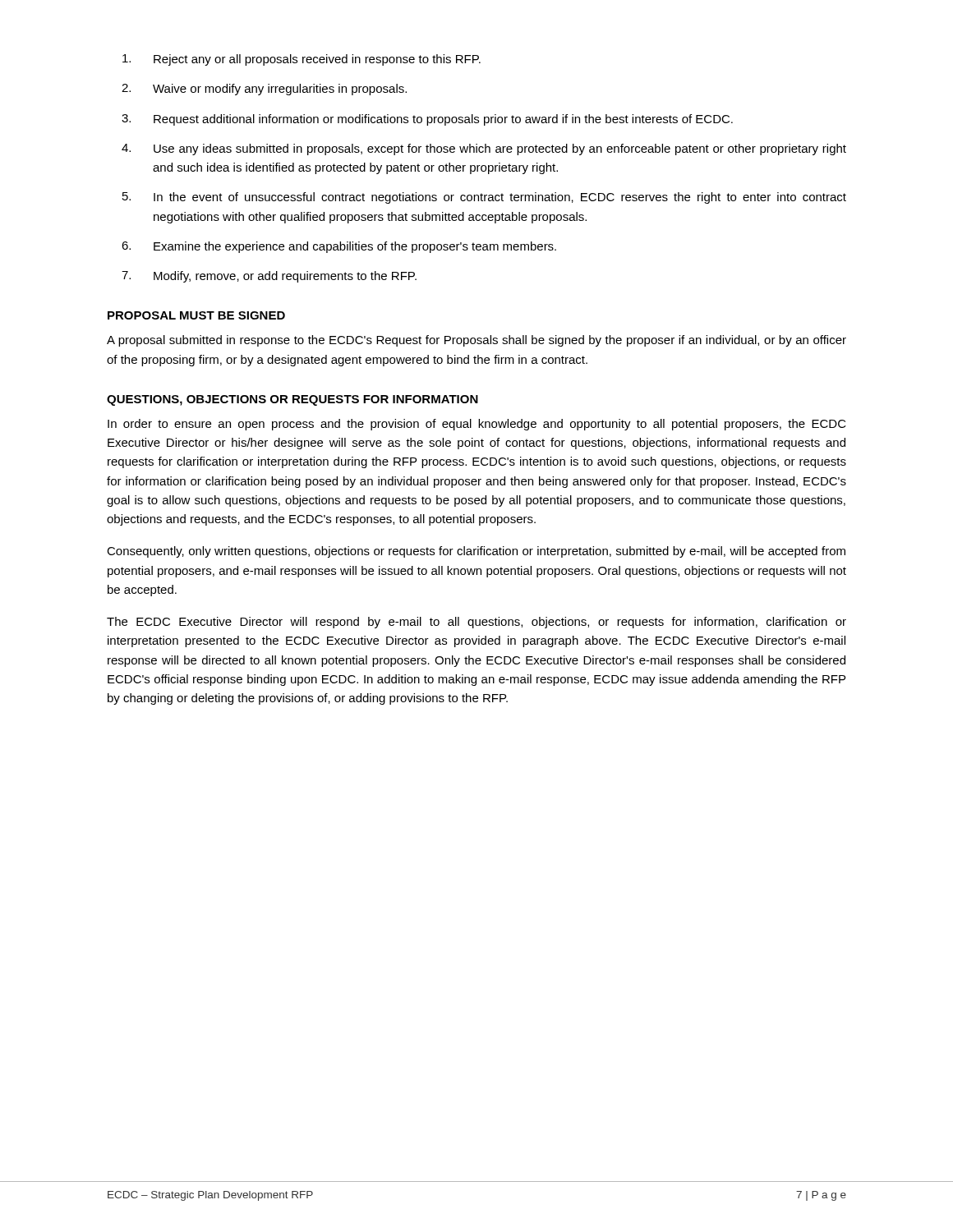Locate the element starting "5. In the event of unsuccessful contract"

[x=476, y=207]
